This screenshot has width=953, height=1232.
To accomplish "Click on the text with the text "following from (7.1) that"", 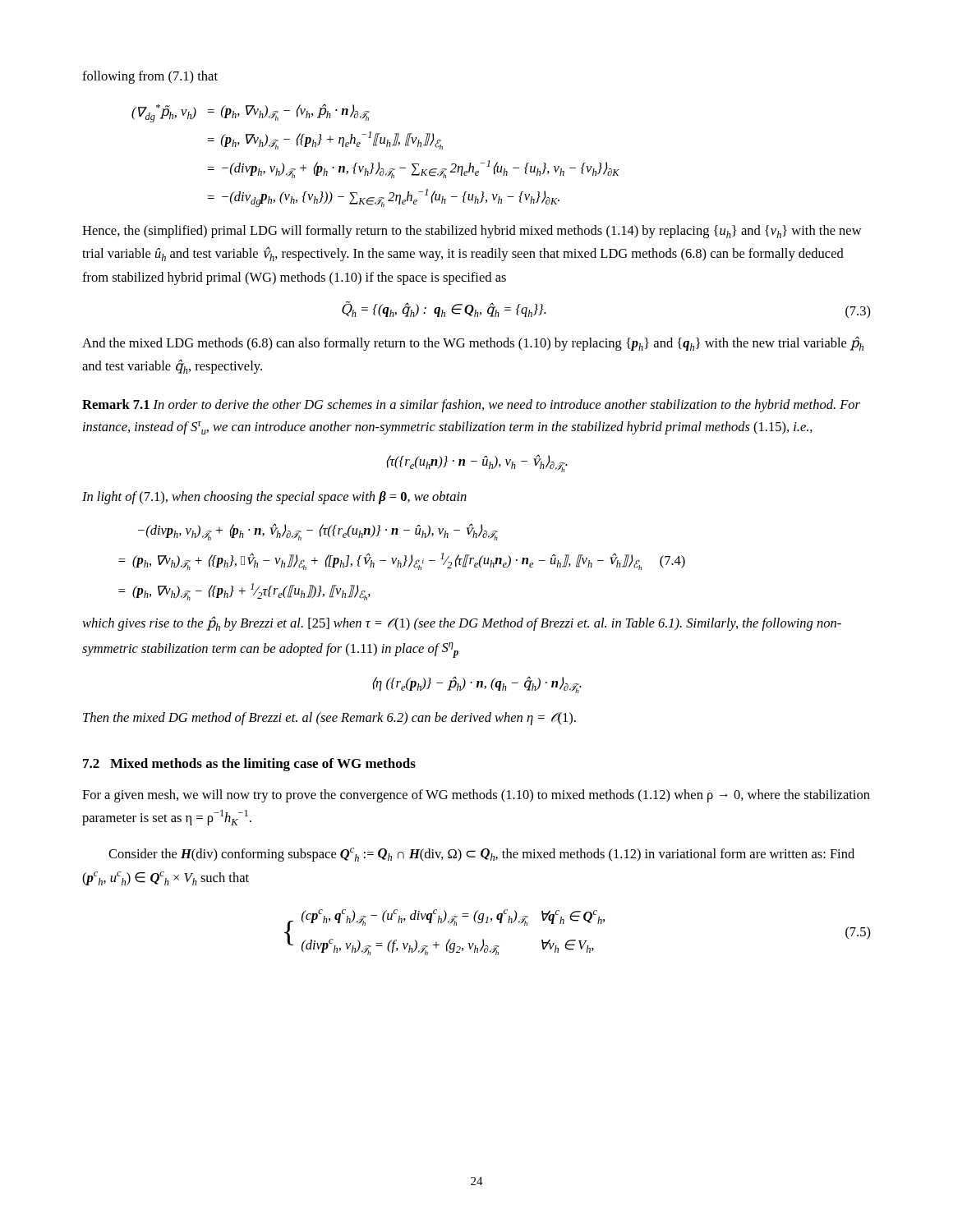I will [150, 76].
